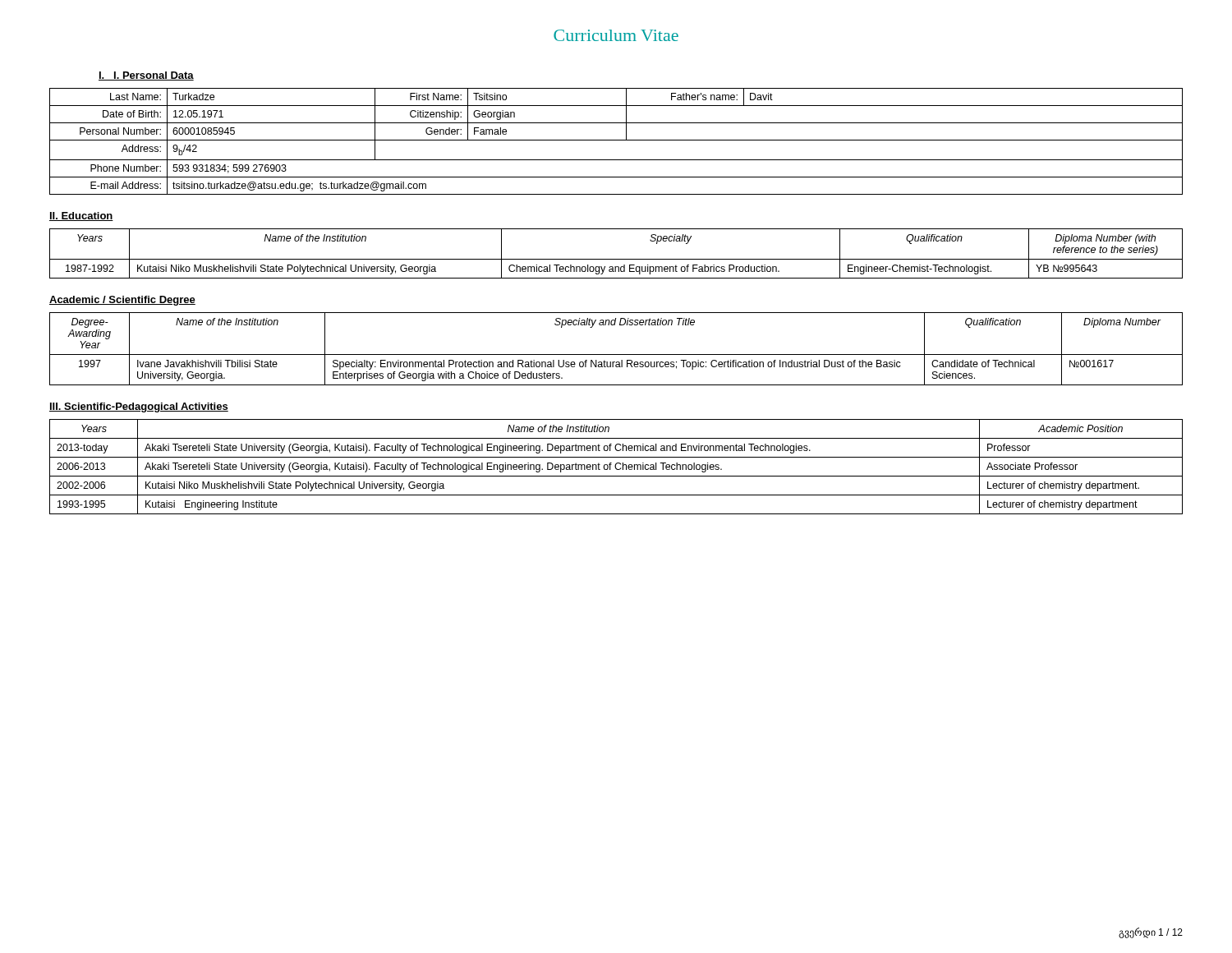This screenshot has height=953, width=1232.
Task: Point to "II. Education"
Action: click(81, 215)
